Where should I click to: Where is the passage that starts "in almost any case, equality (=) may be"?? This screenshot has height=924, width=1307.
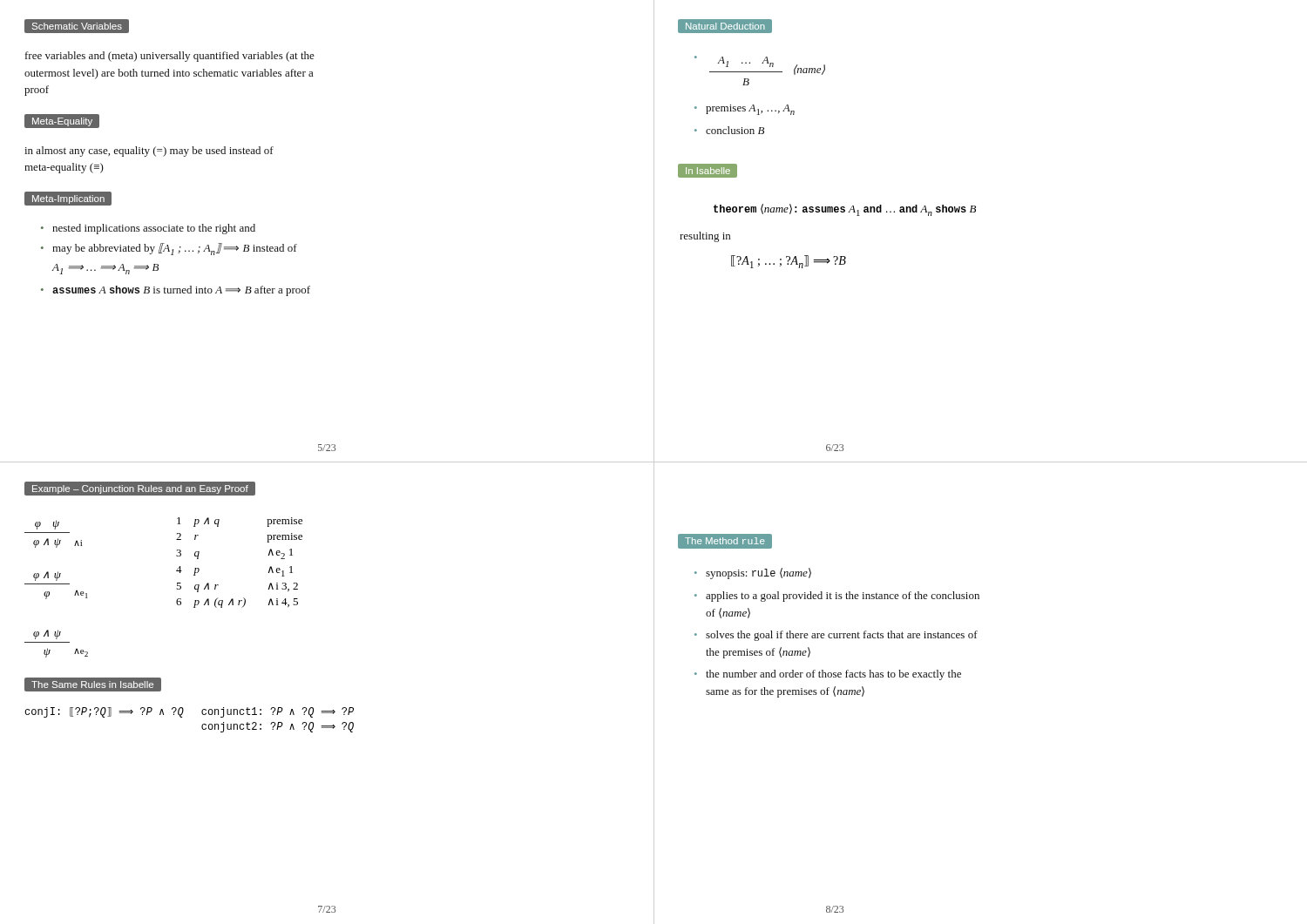click(149, 158)
